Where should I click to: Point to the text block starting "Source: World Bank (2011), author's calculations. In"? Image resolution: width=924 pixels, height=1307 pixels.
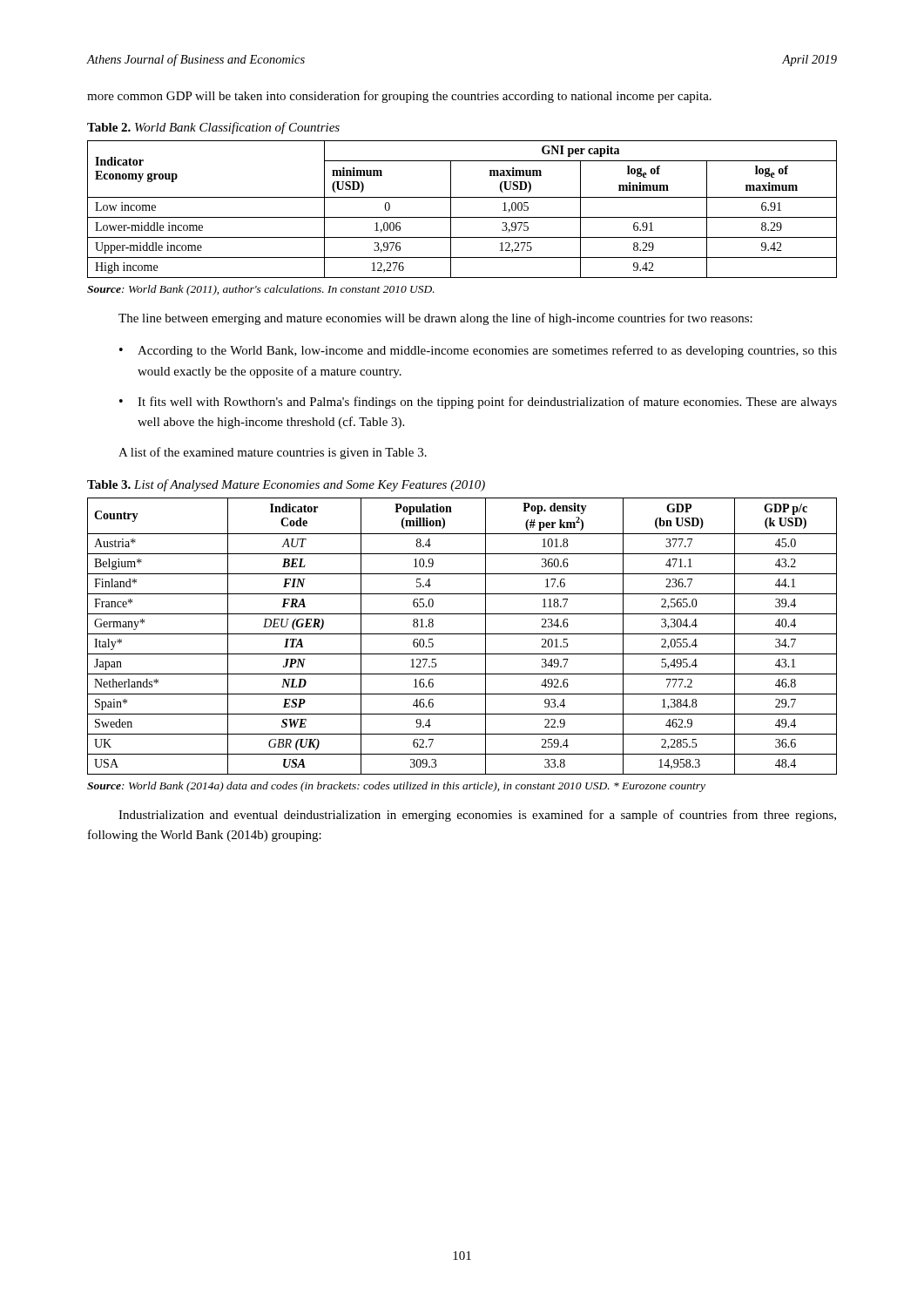coord(261,289)
